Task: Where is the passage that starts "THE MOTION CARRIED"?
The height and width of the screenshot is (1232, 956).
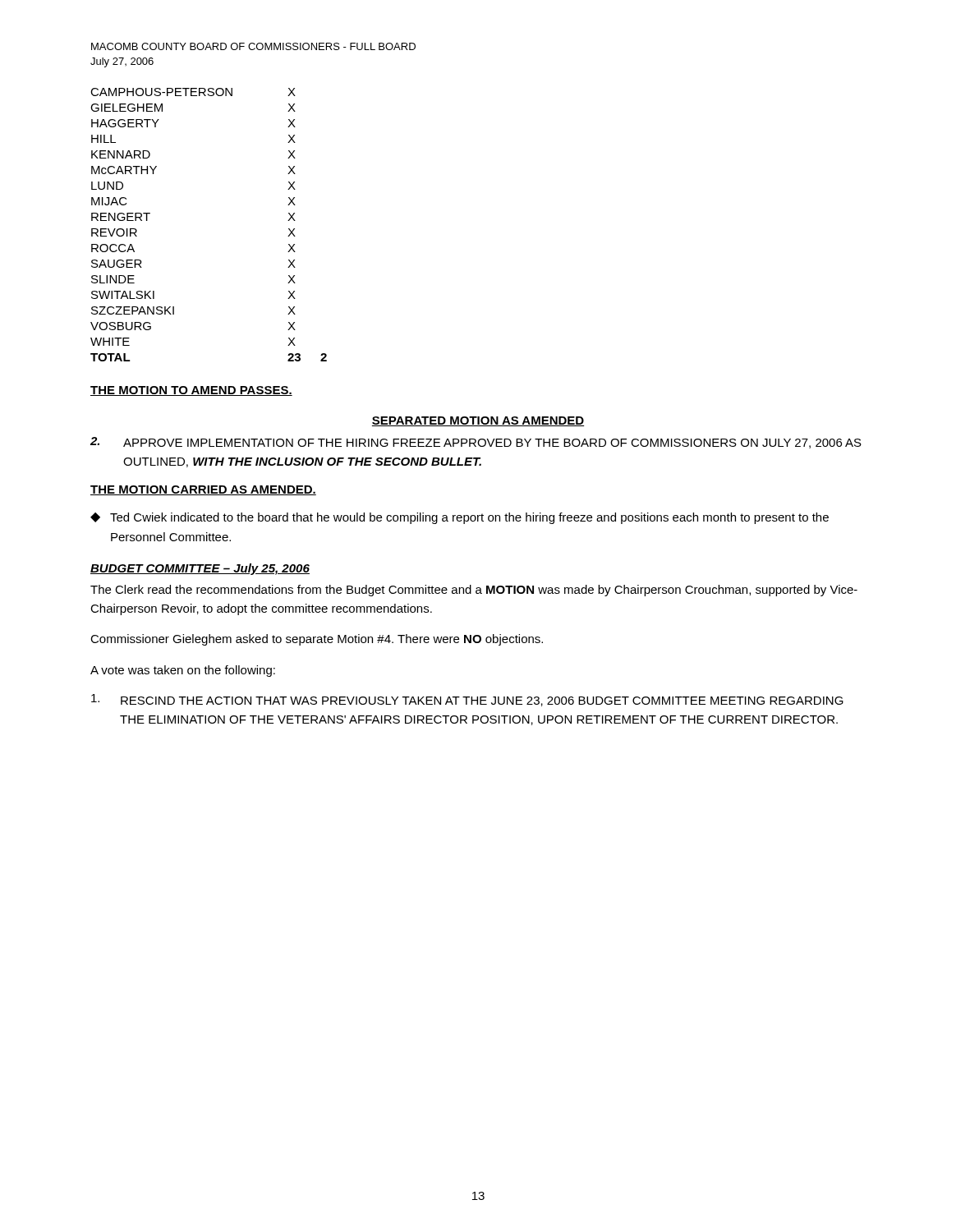Action: click(203, 489)
